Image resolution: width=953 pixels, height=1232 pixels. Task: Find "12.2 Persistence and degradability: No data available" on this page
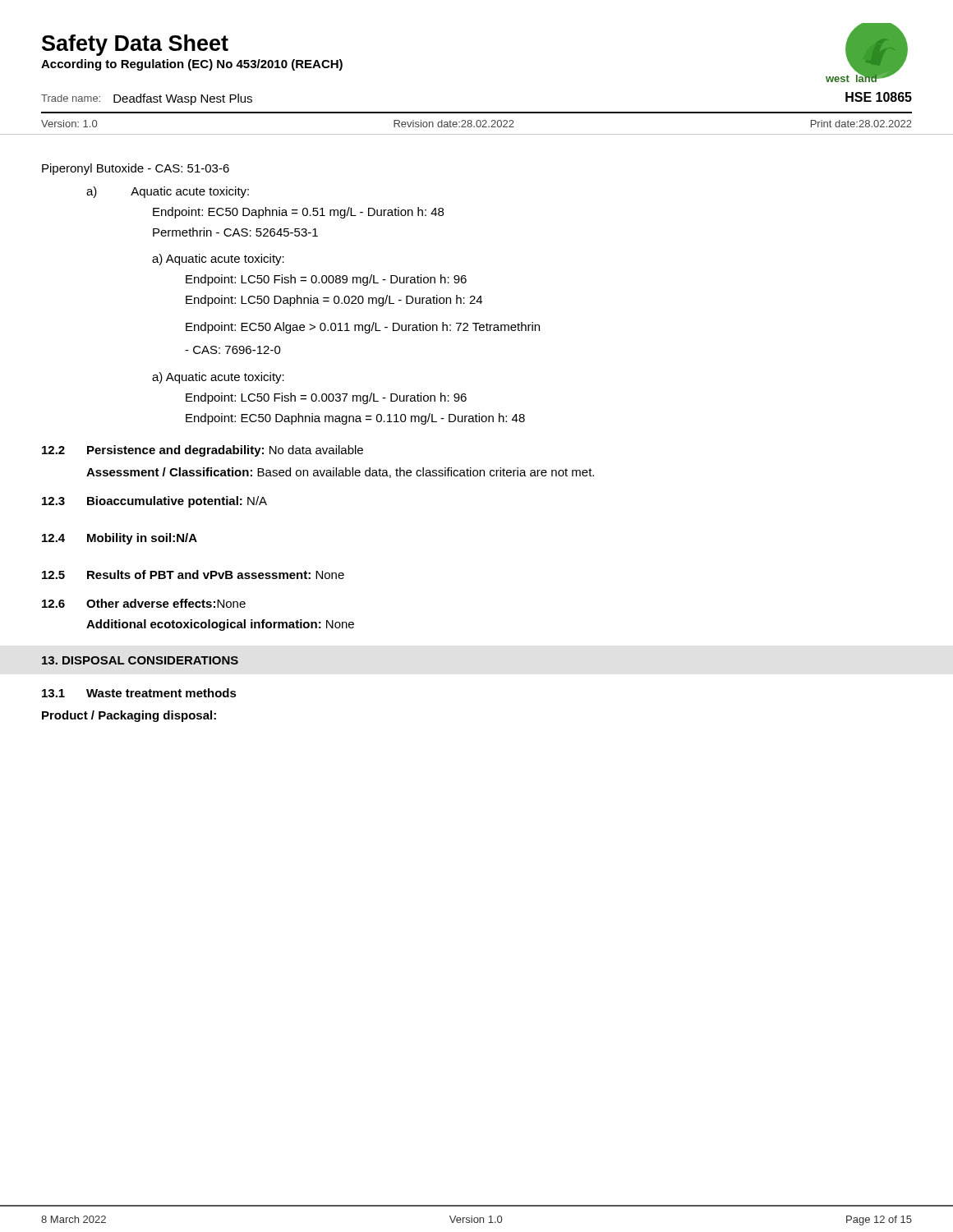click(x=202, y=450)
